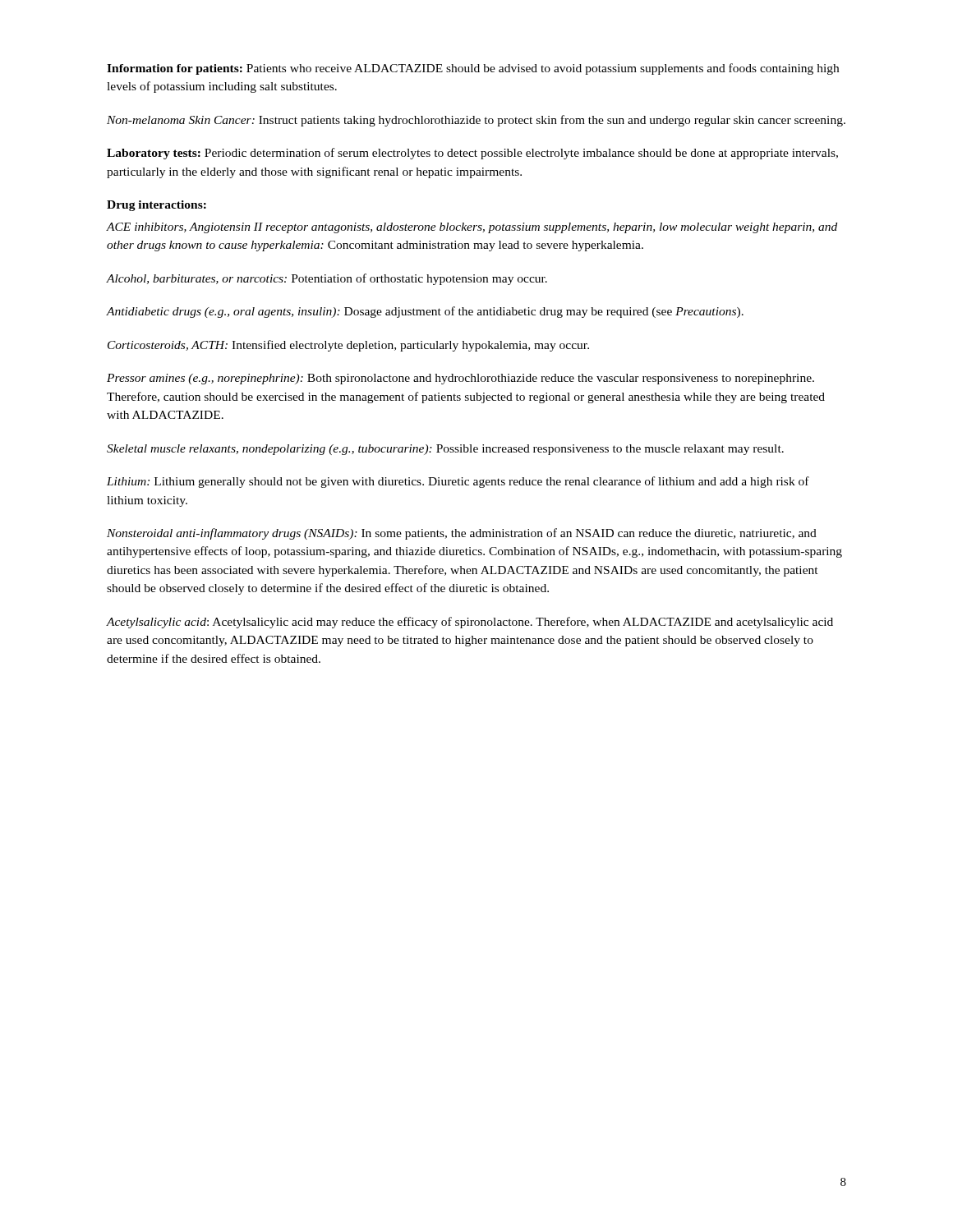Locate the text block with the text "Alcohol, barbiturates, or narcotics:"

click(x=327, y=278)
